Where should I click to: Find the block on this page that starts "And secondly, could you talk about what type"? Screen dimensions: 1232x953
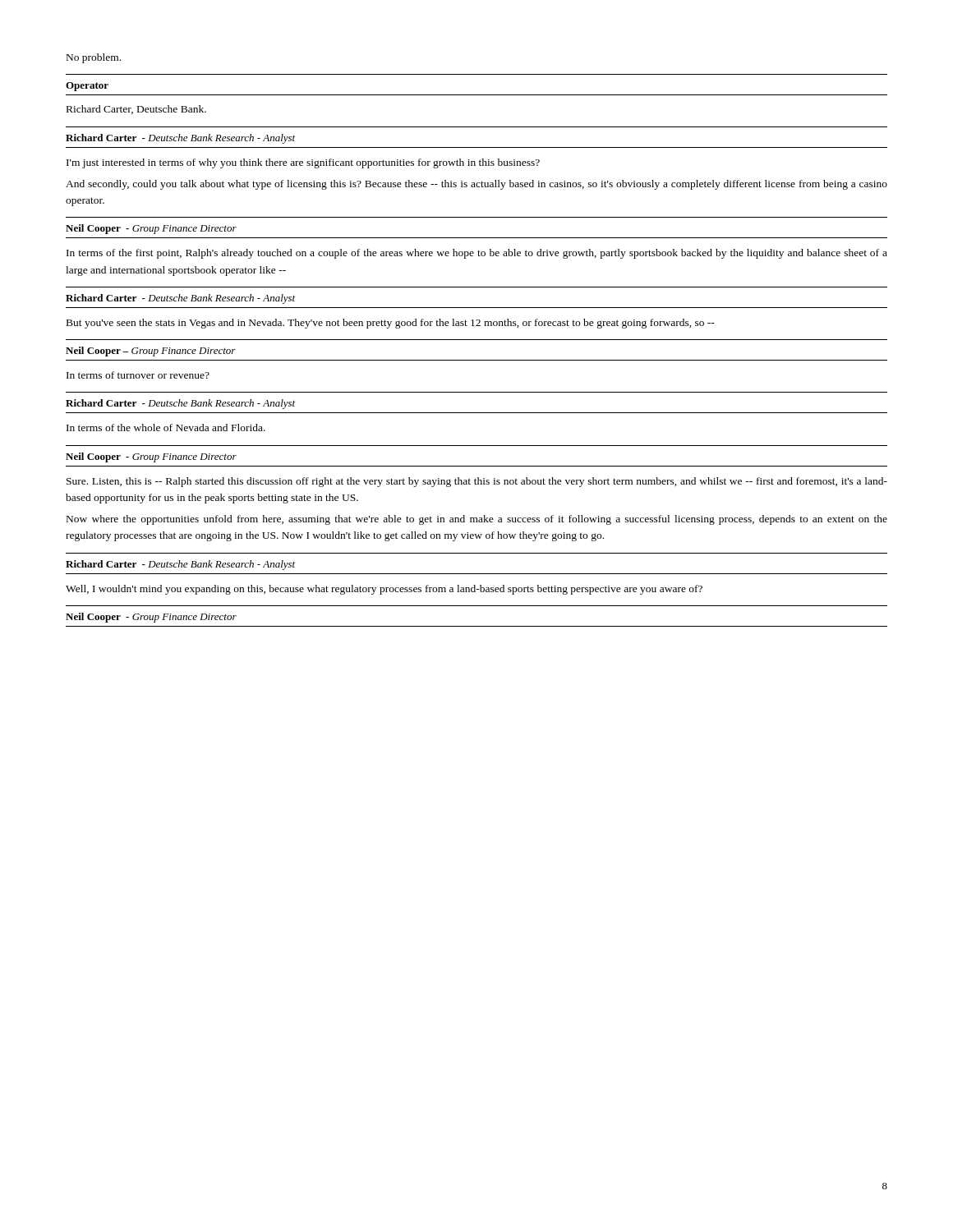pyautogui.click(x=476, y=192)
